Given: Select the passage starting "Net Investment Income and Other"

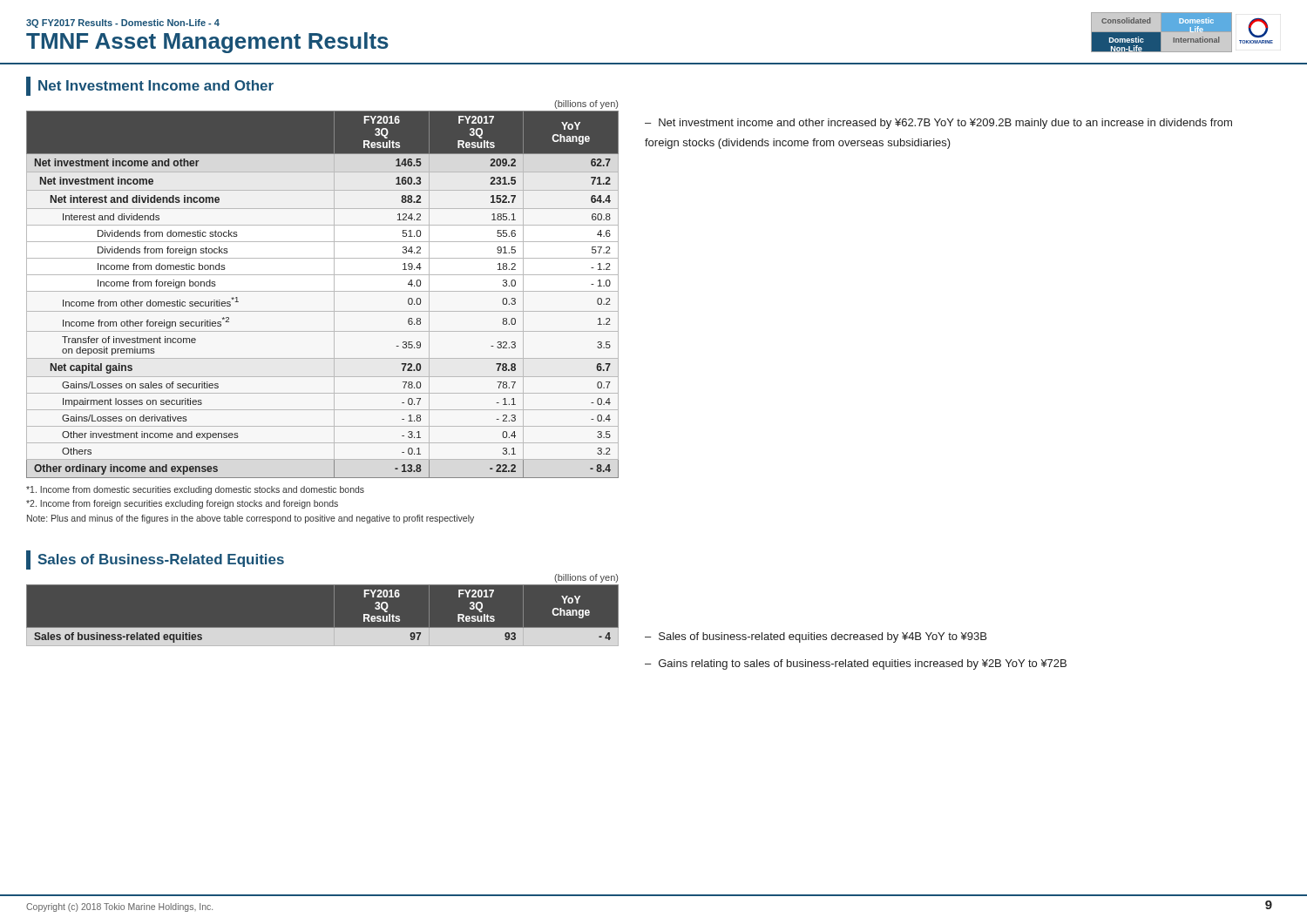Looking at the screenshot, I should pos(150,86).
